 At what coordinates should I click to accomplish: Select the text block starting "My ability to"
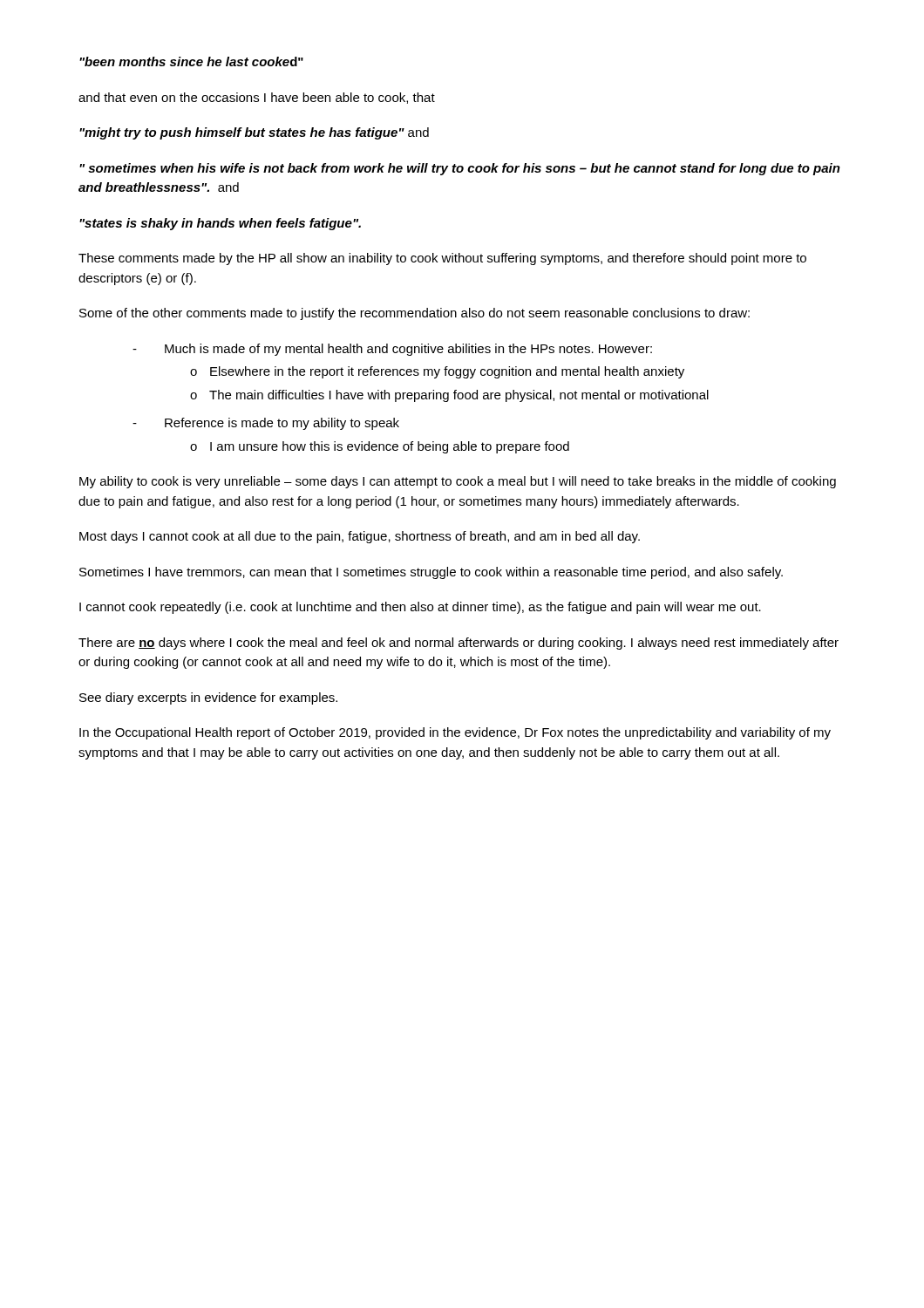point(457,491)
